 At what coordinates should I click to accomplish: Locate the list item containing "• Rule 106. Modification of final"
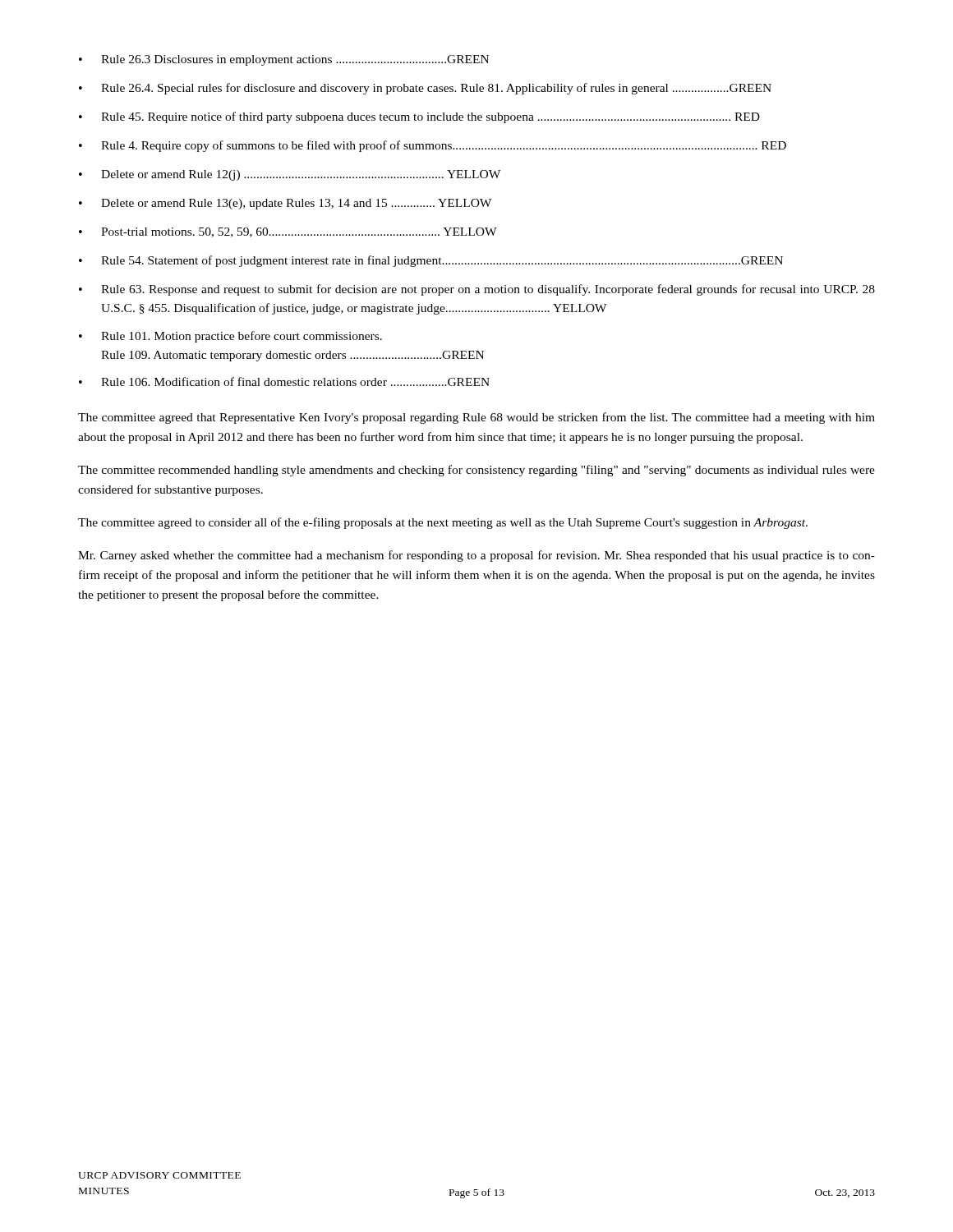pos(476,382)
